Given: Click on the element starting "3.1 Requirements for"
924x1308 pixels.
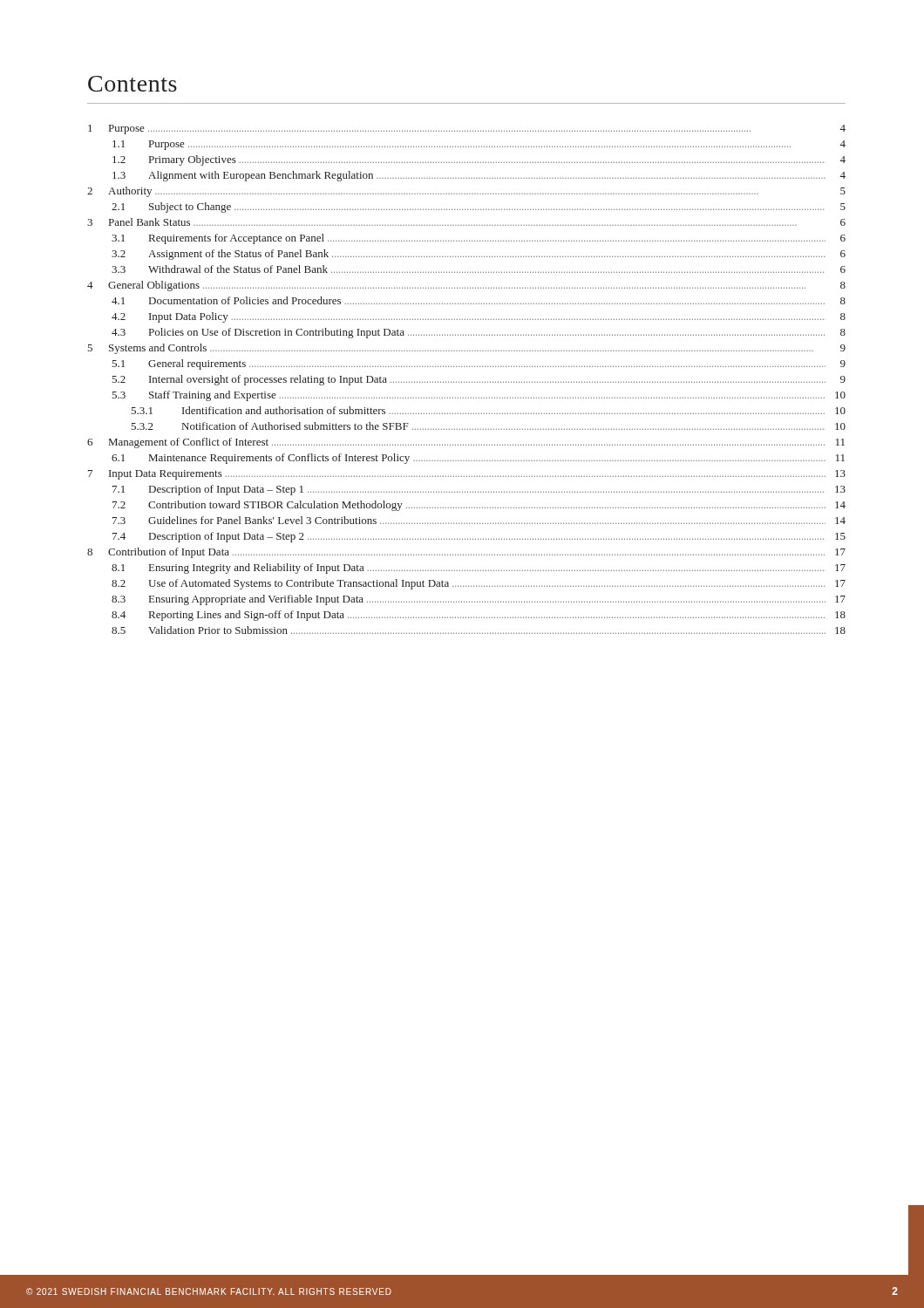Looking at the screenshot, I should (466, 238).
